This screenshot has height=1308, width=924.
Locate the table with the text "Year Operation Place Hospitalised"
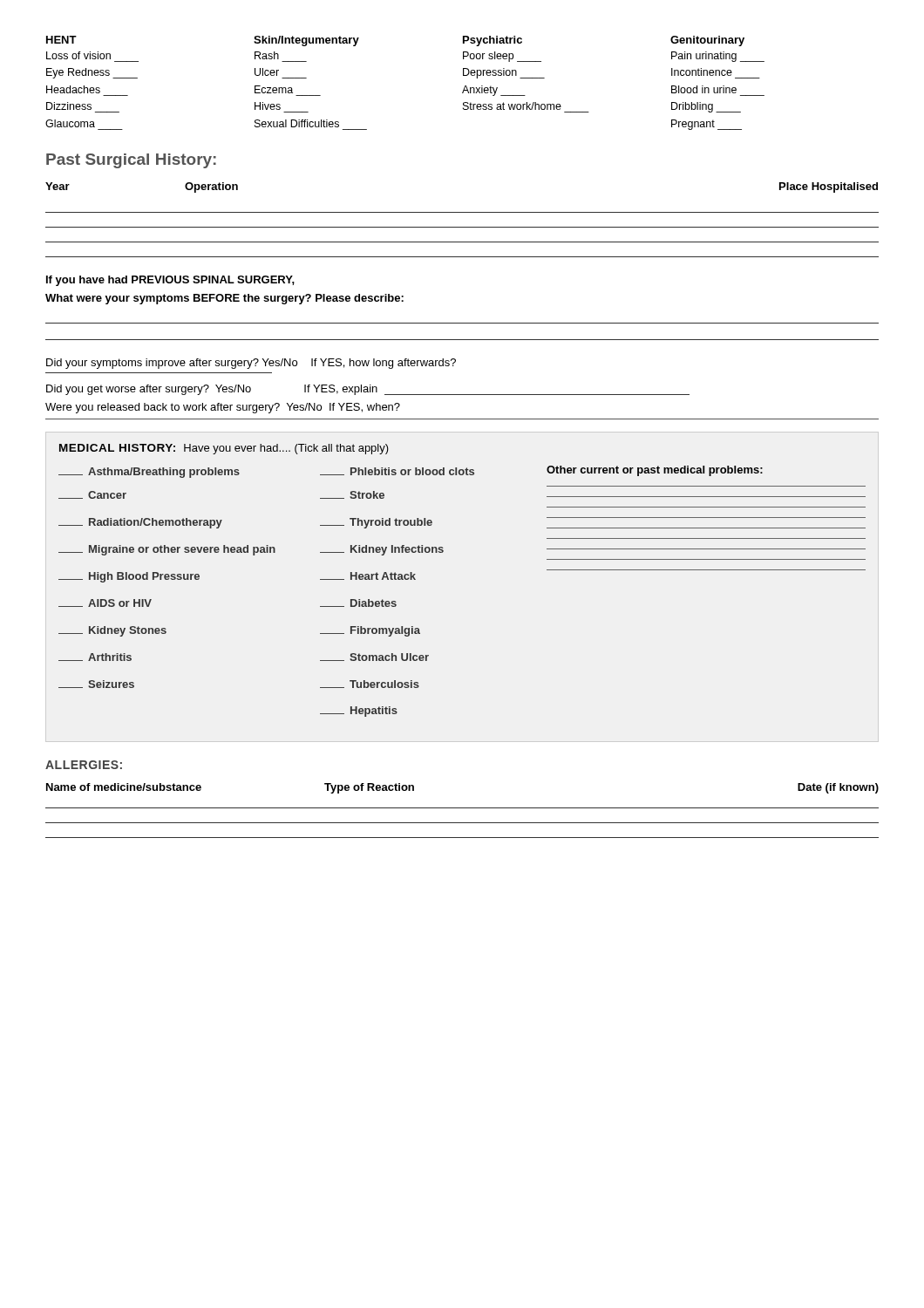(462, 218)
